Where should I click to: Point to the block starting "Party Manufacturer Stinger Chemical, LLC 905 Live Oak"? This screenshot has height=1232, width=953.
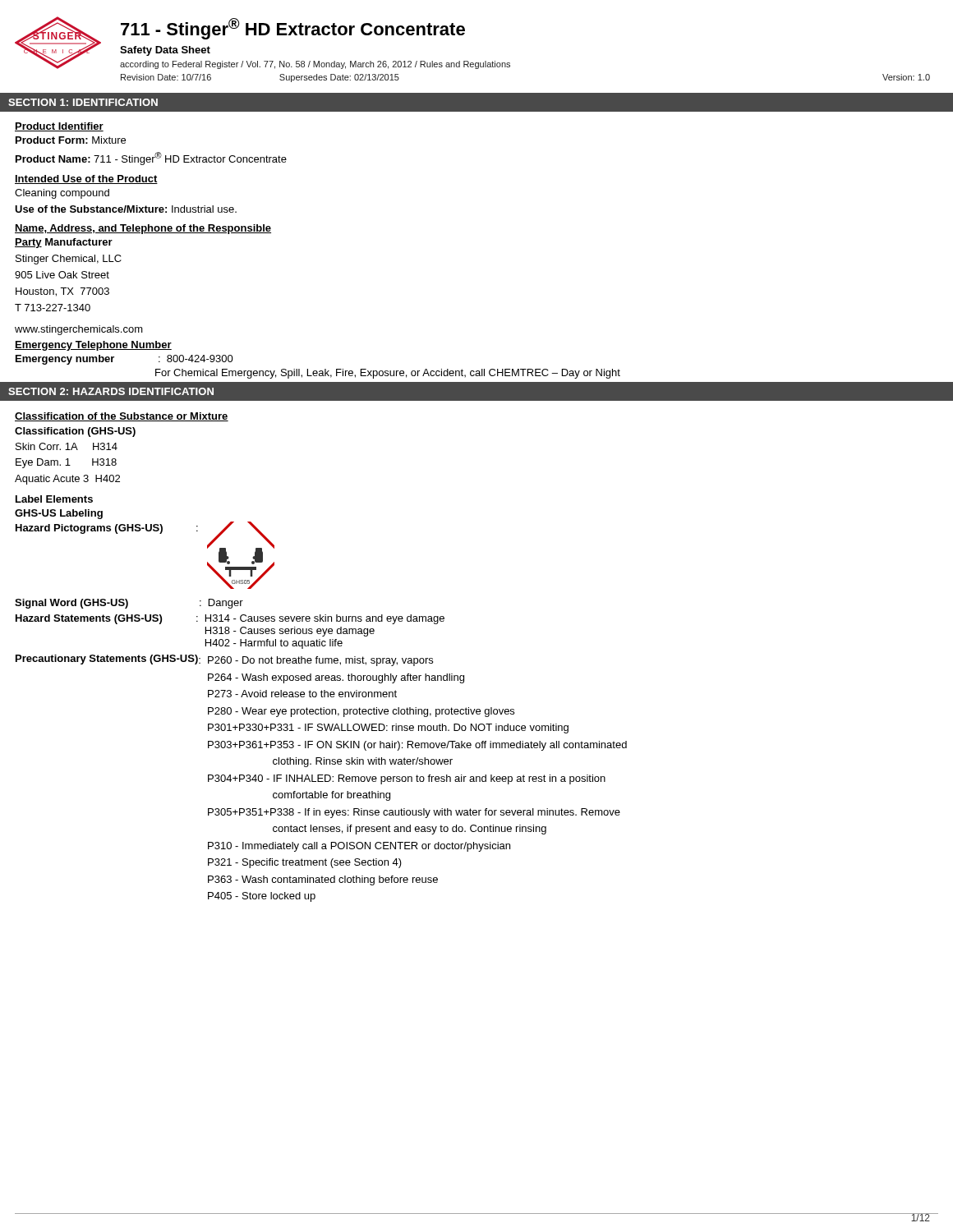(68, 275)
